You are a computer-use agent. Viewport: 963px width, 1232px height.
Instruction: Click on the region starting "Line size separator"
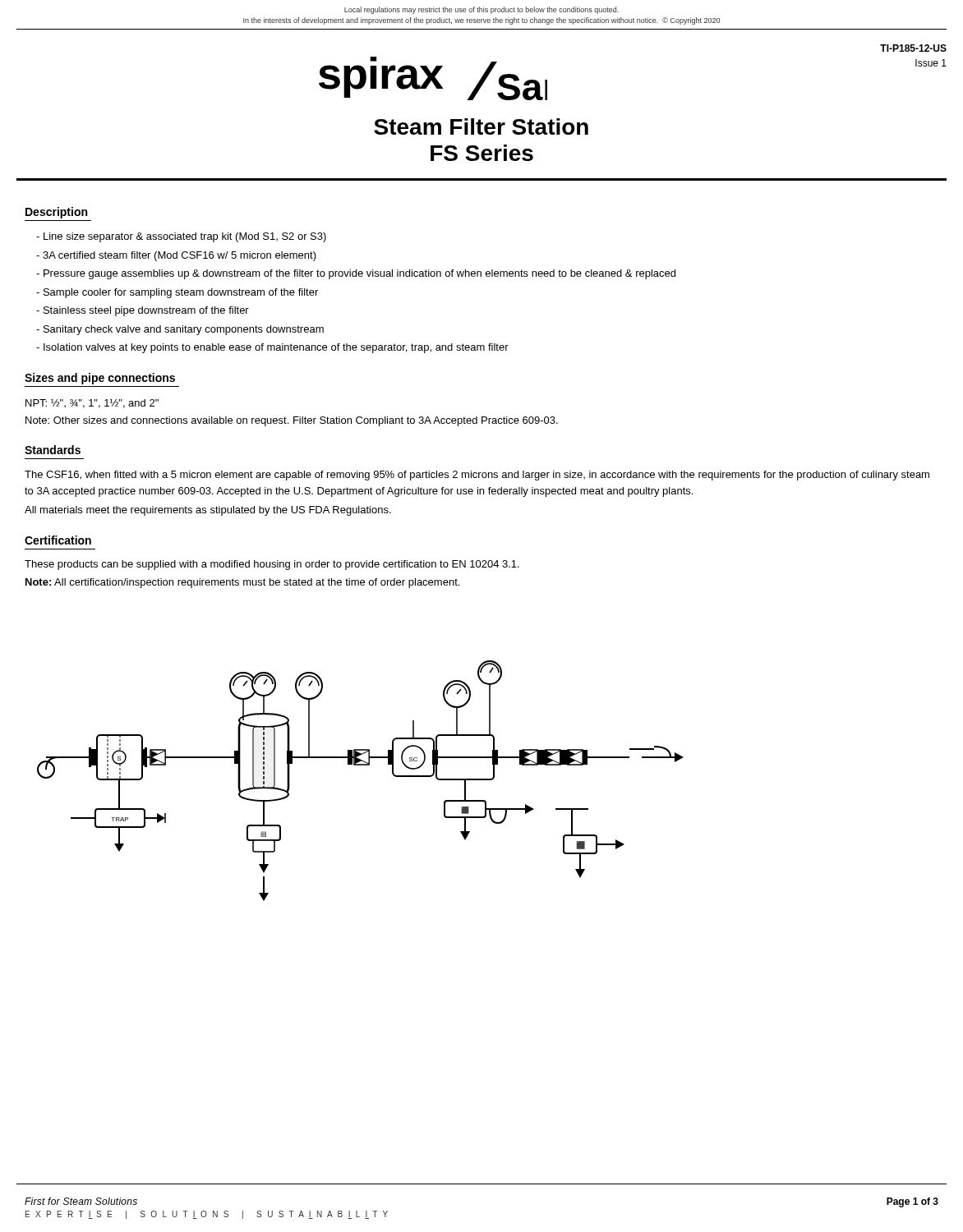(185, 236)
